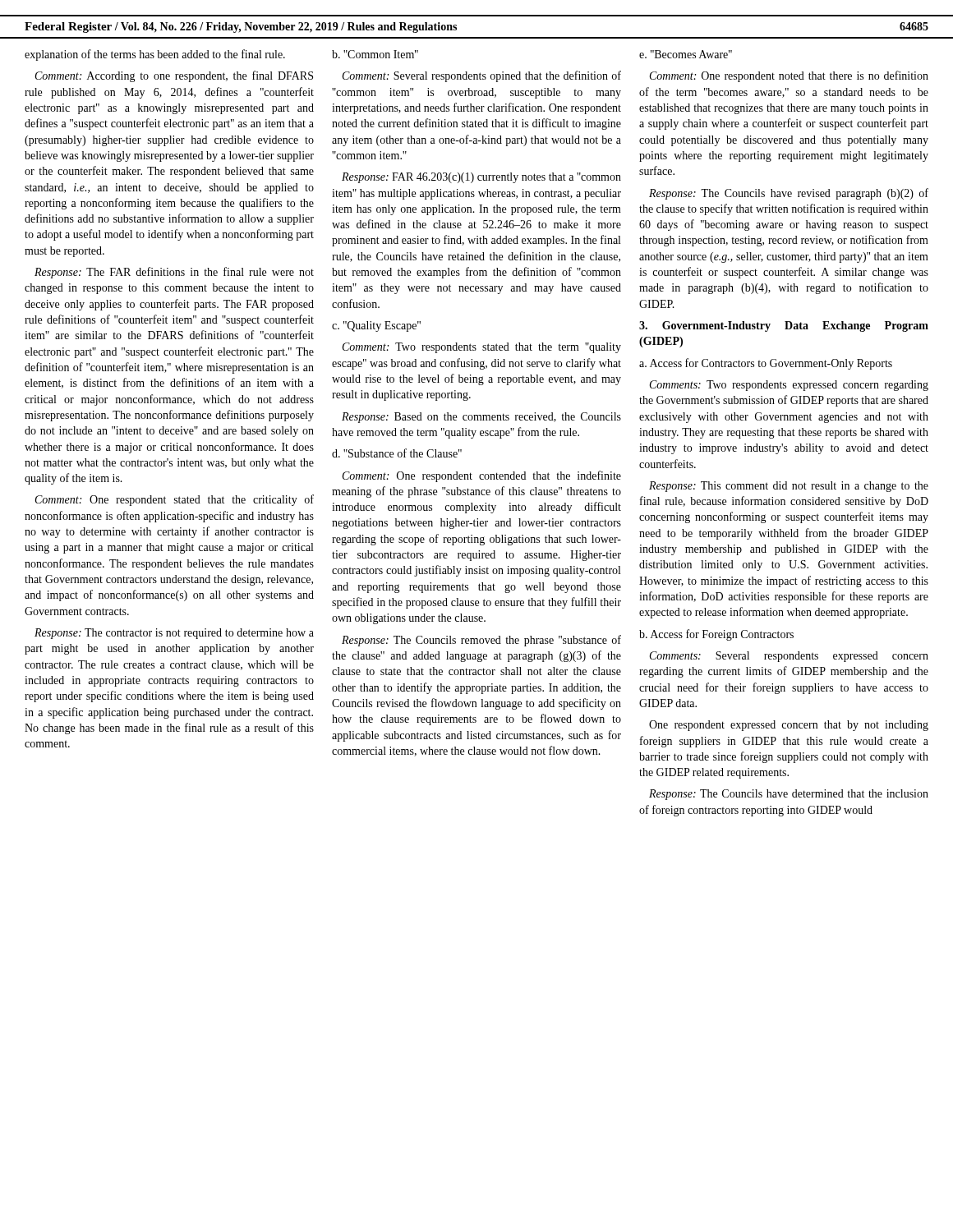Point to the text starting "Comment: Several respondents opined"
This screenshot has width=953, height=1232.
click(476, 190)
